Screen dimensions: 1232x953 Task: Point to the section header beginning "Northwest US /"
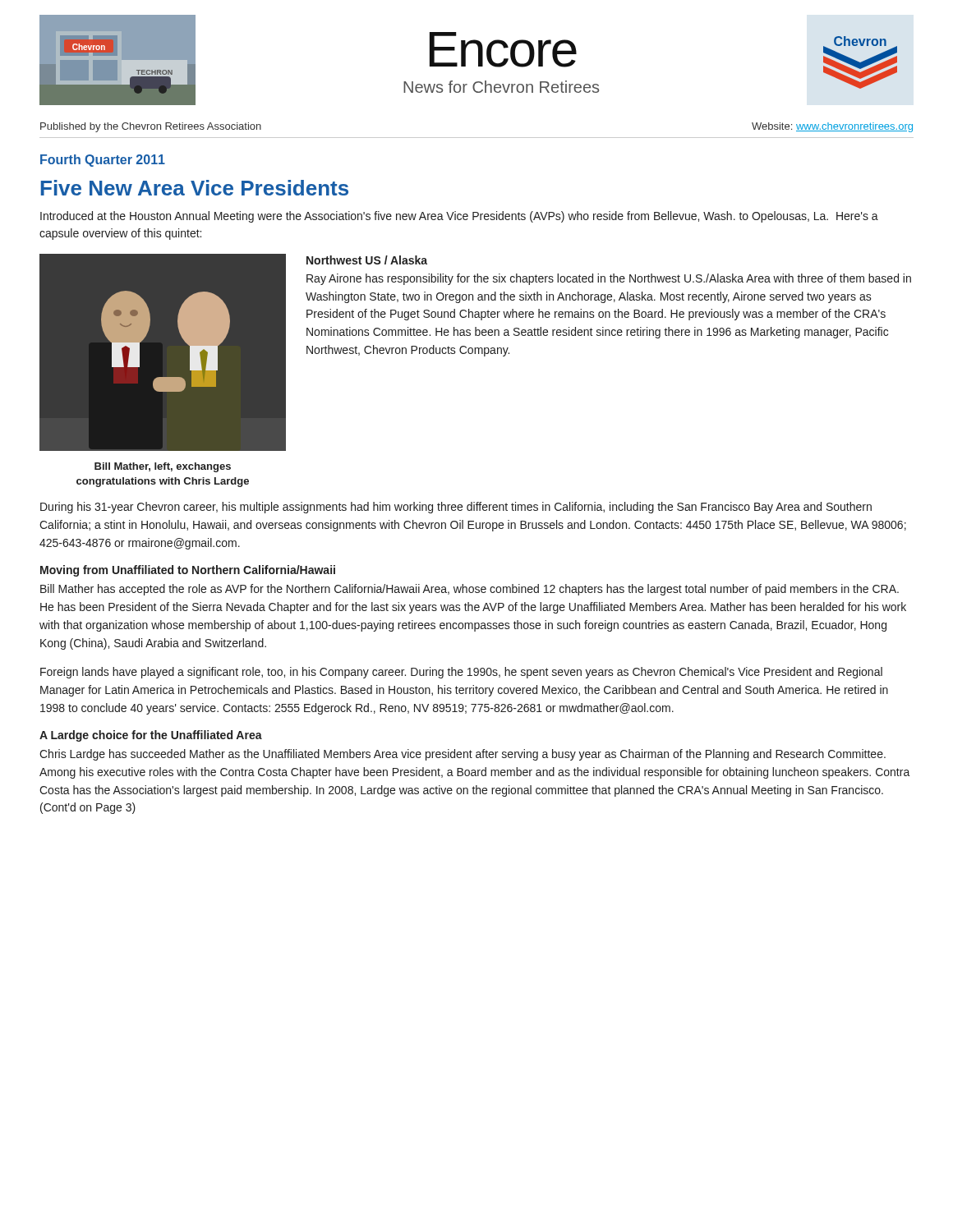[x=366, y=260]
